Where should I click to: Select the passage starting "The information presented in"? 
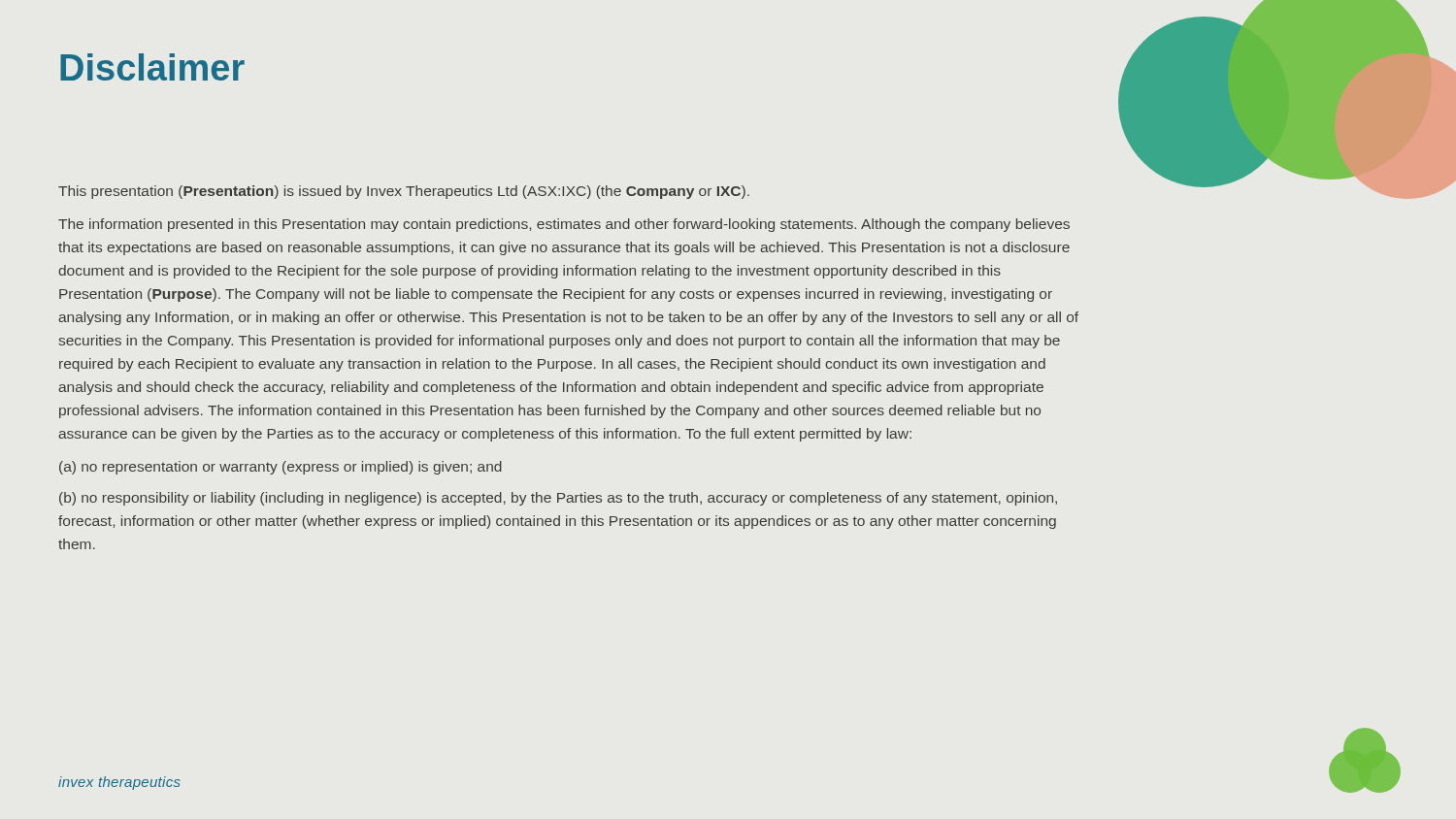568,329
